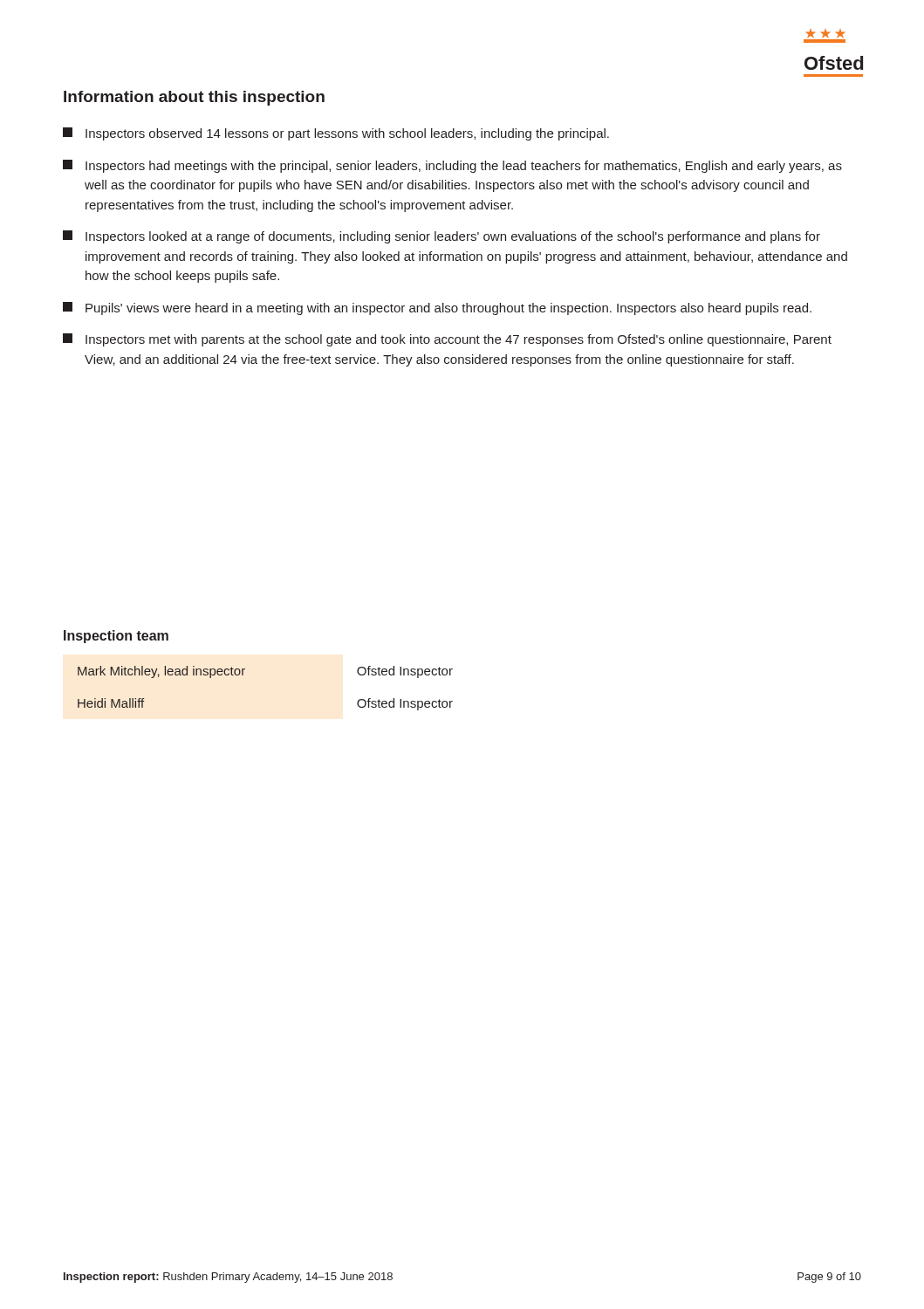
Task: Find the element starting "Inspectors looked at a range of documents,"
Action: coord(462,256)
